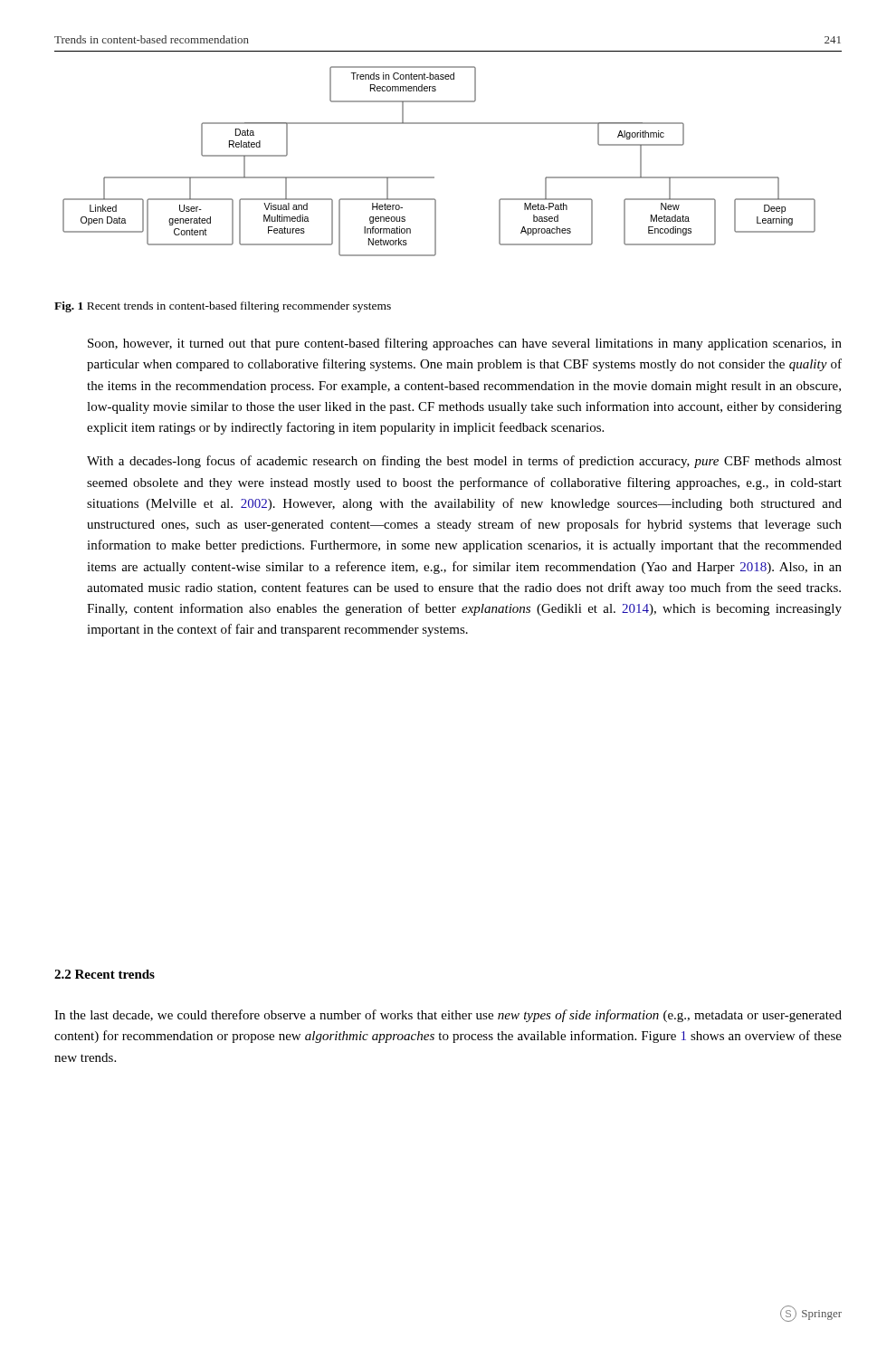The image size is (896, 1358).
Task: Locate the text "2.2 Recent trends"
Action: coord(105,974)
